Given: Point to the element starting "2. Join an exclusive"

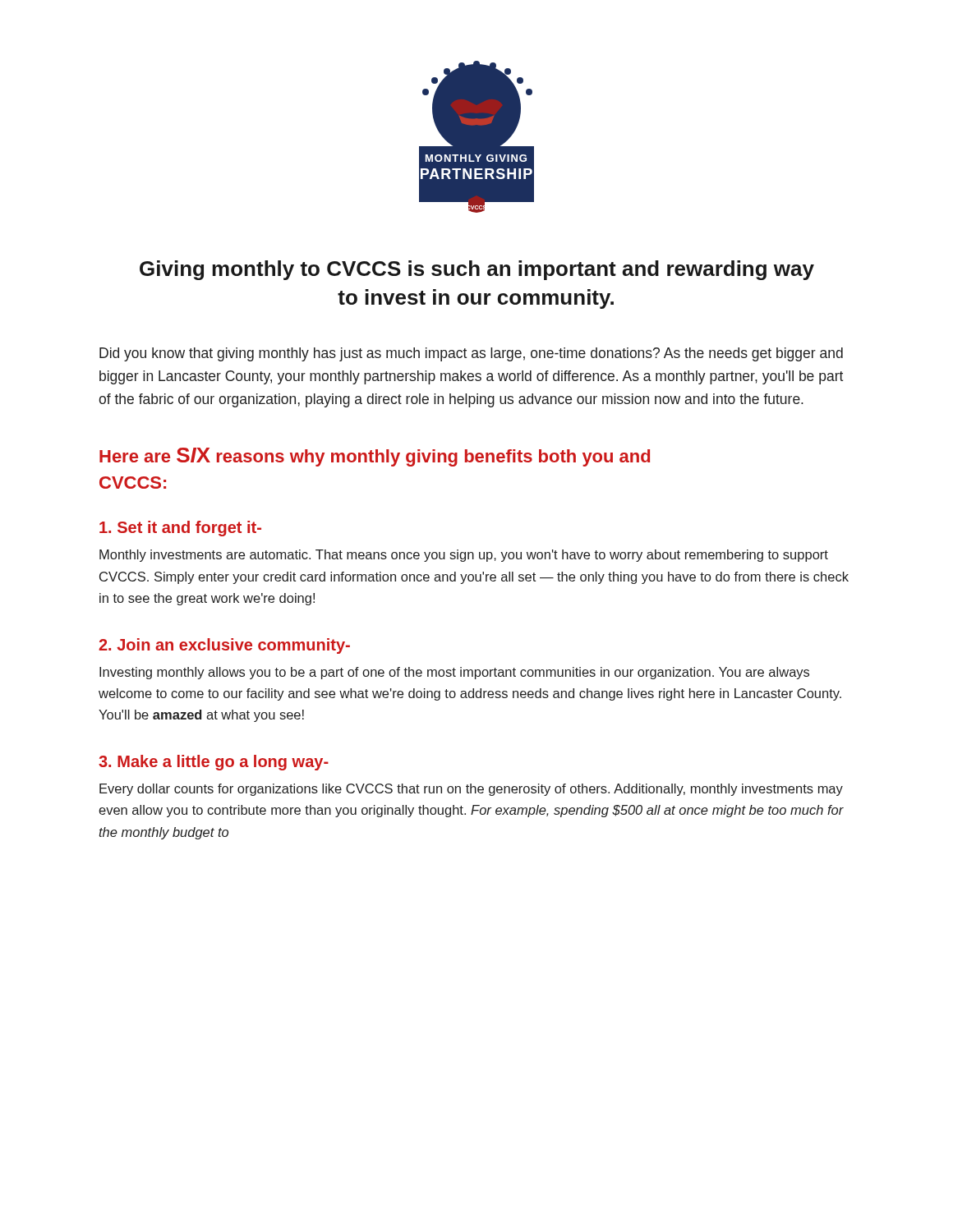Looking at the screenshot, I should pos(225,644).
